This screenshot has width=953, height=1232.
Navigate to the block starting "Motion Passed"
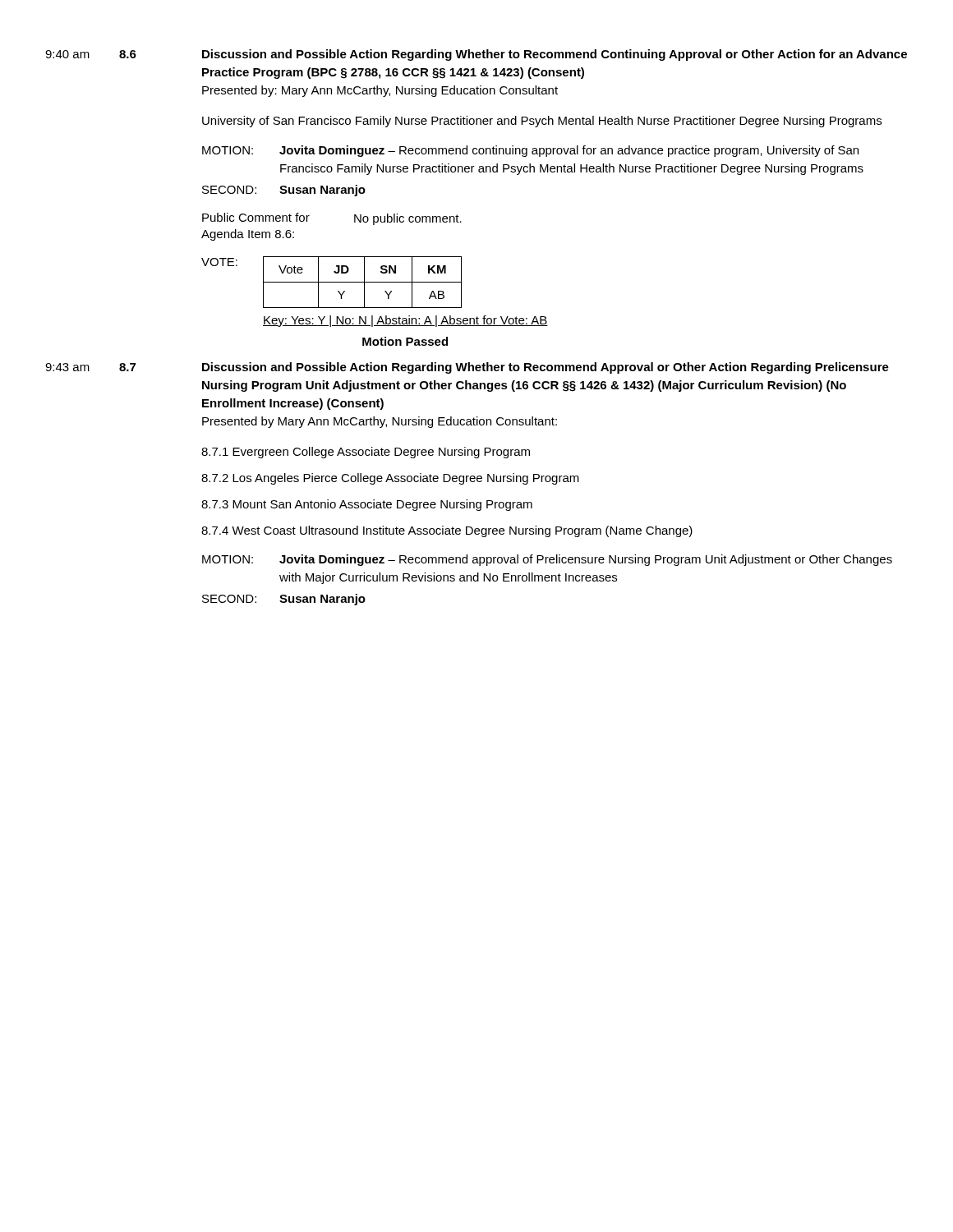405,341
